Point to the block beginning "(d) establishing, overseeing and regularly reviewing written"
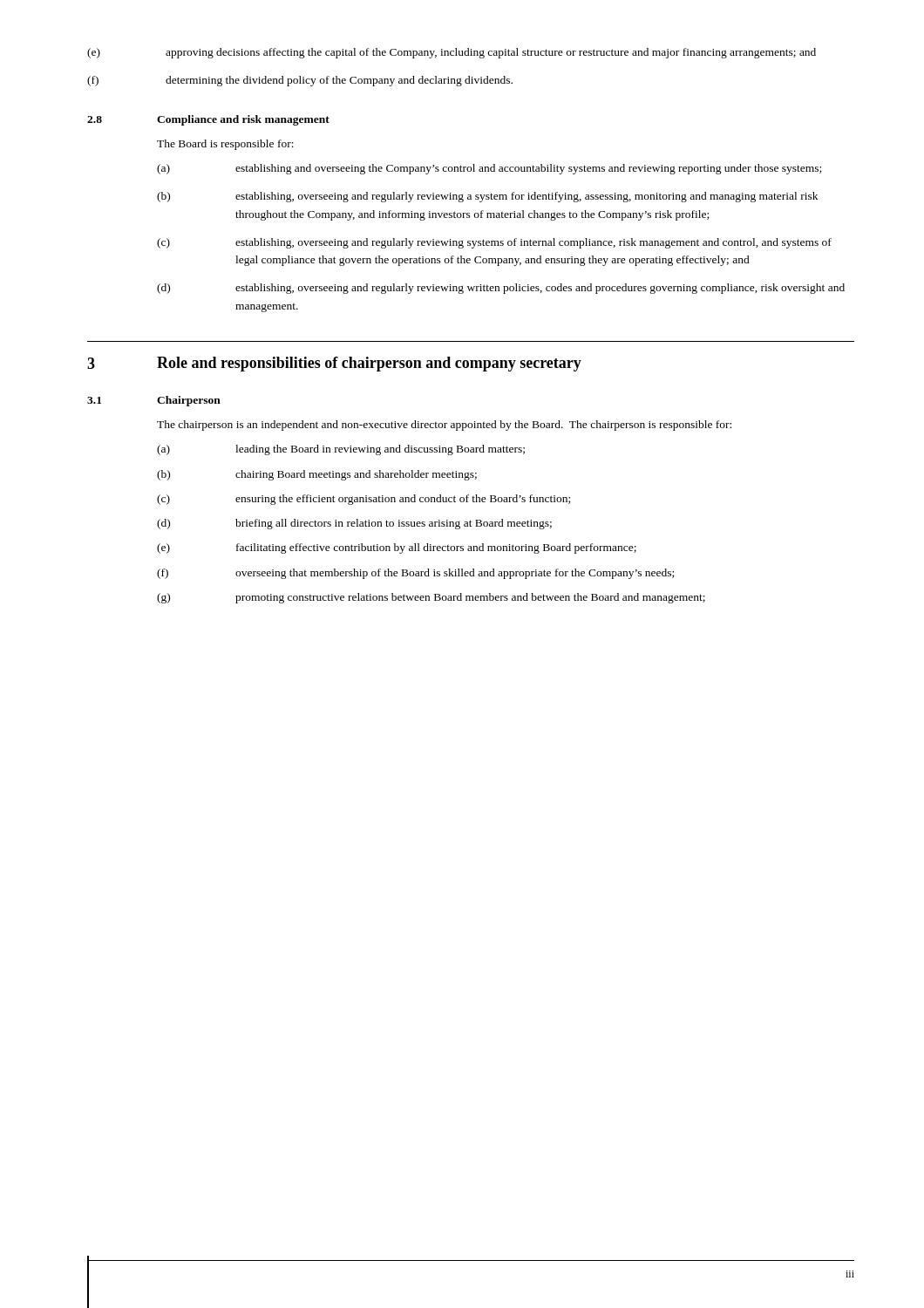This screenshot has height=1308, width=924. pyautogui.click(x=506, y=297)
